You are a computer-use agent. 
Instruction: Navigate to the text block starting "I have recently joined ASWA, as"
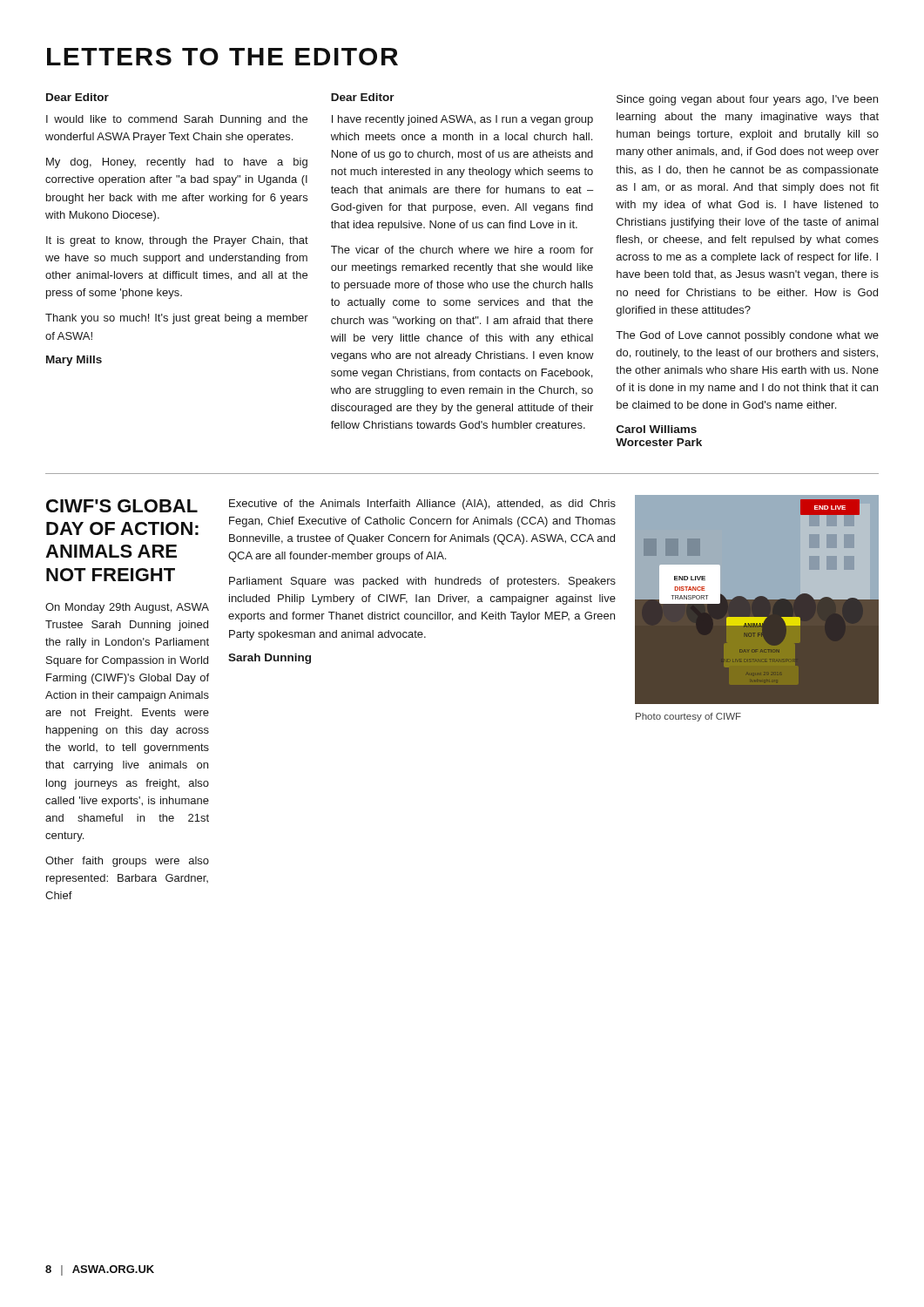pos(462,273)
